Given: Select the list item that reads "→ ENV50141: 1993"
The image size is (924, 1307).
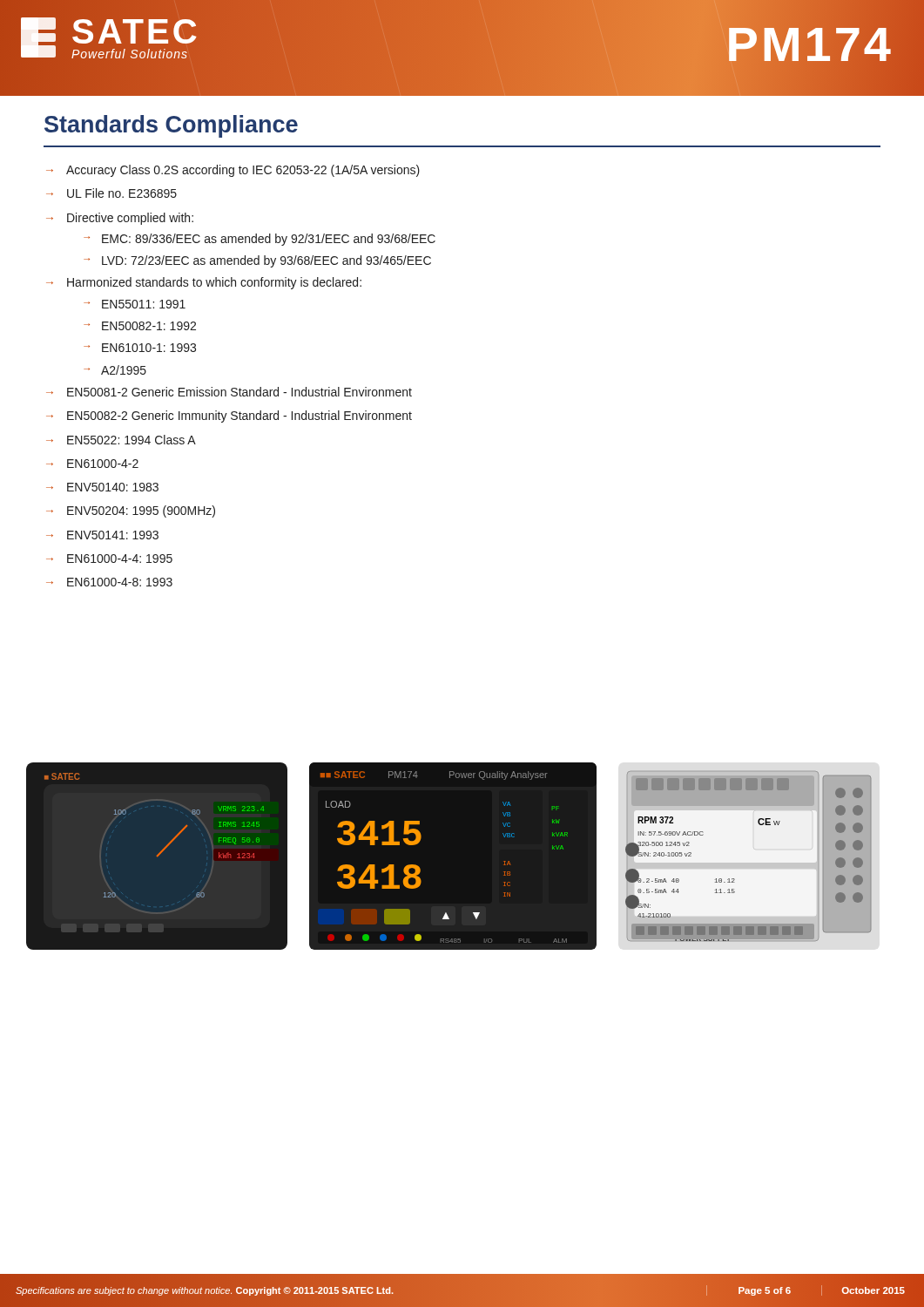Looking at the screenshot, I should (101, 535).
